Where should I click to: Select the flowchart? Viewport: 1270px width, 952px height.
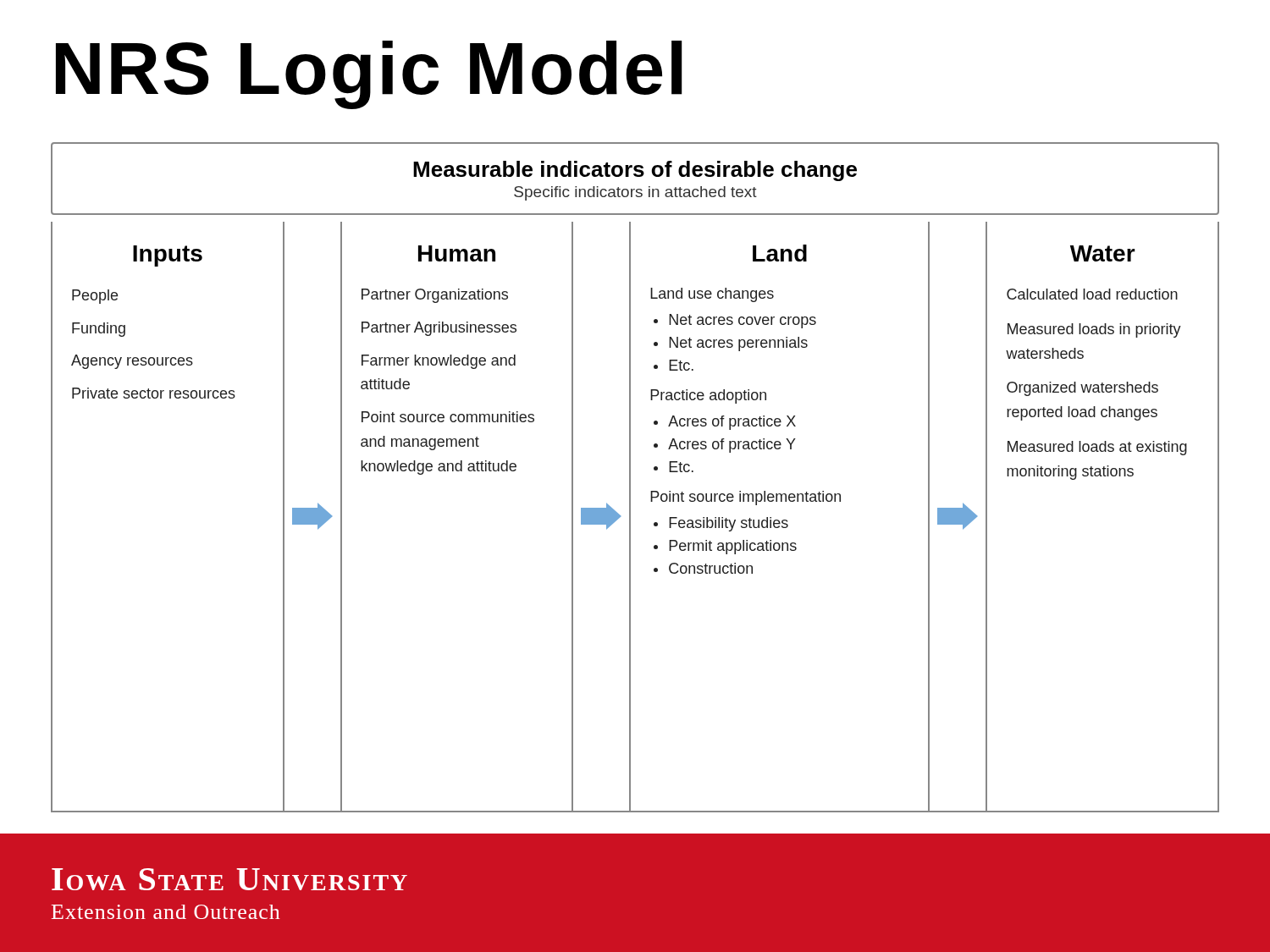click(635, 517)
